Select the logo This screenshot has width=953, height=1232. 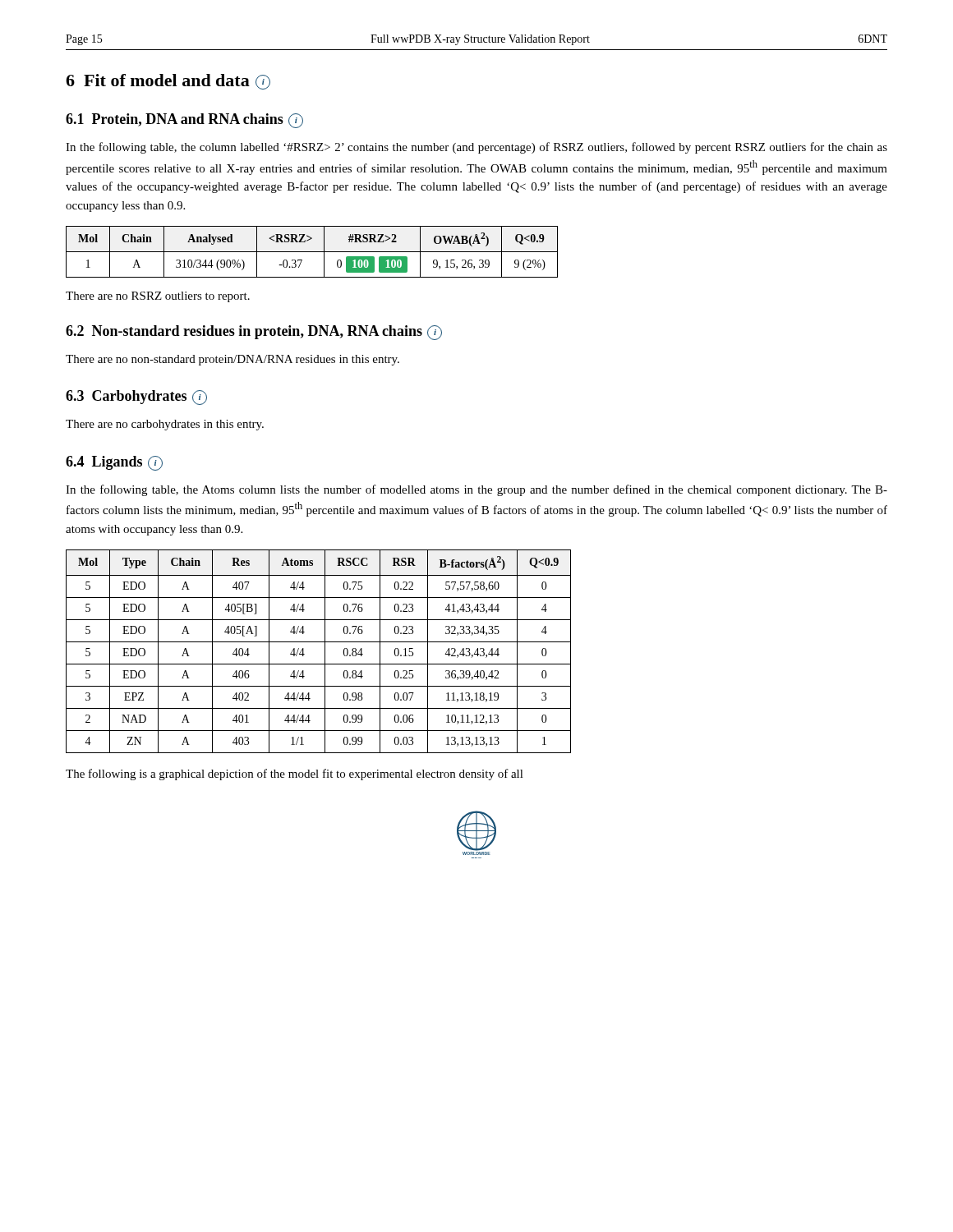476,834
